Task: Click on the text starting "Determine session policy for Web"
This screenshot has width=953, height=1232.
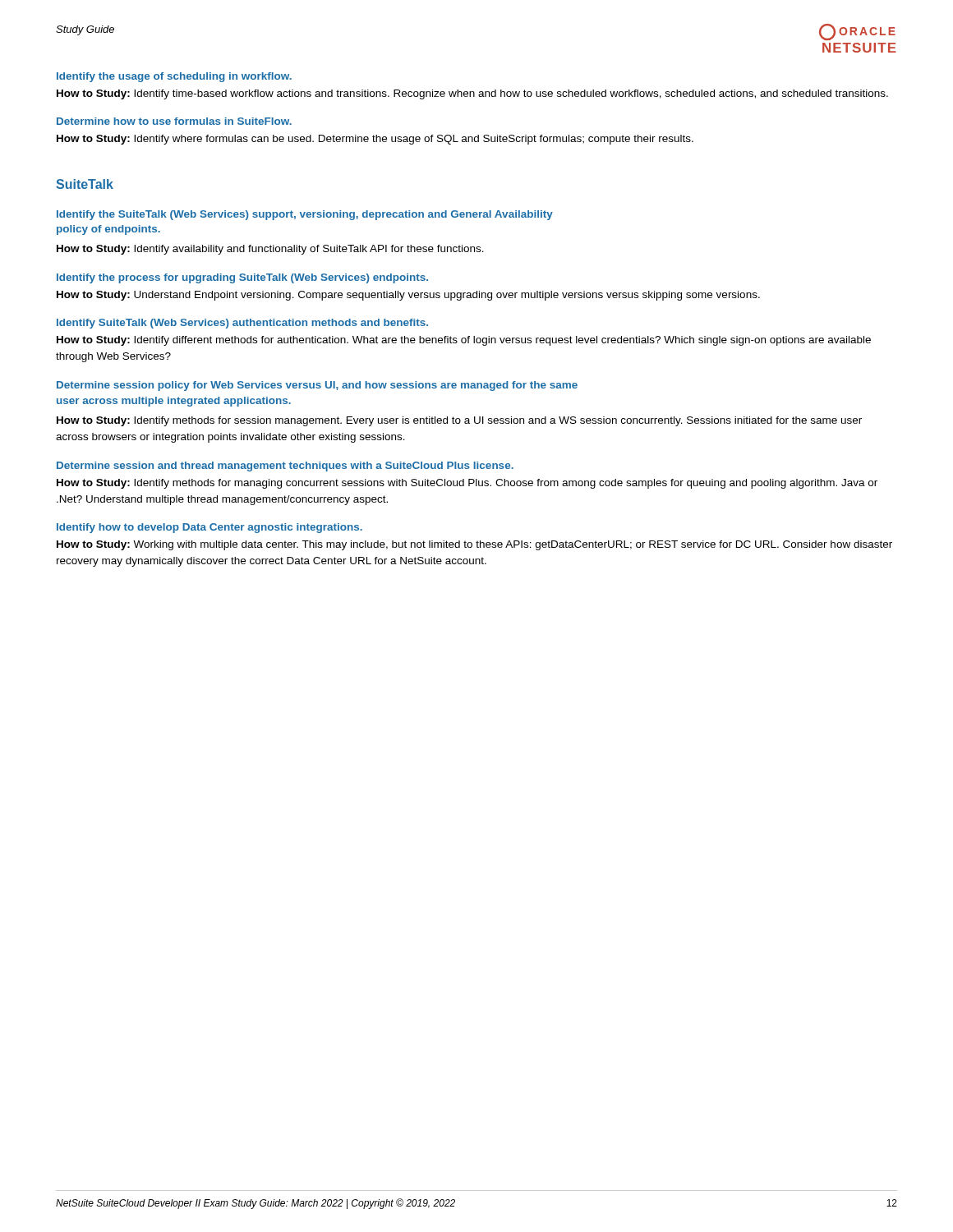Action: [317, 393]
